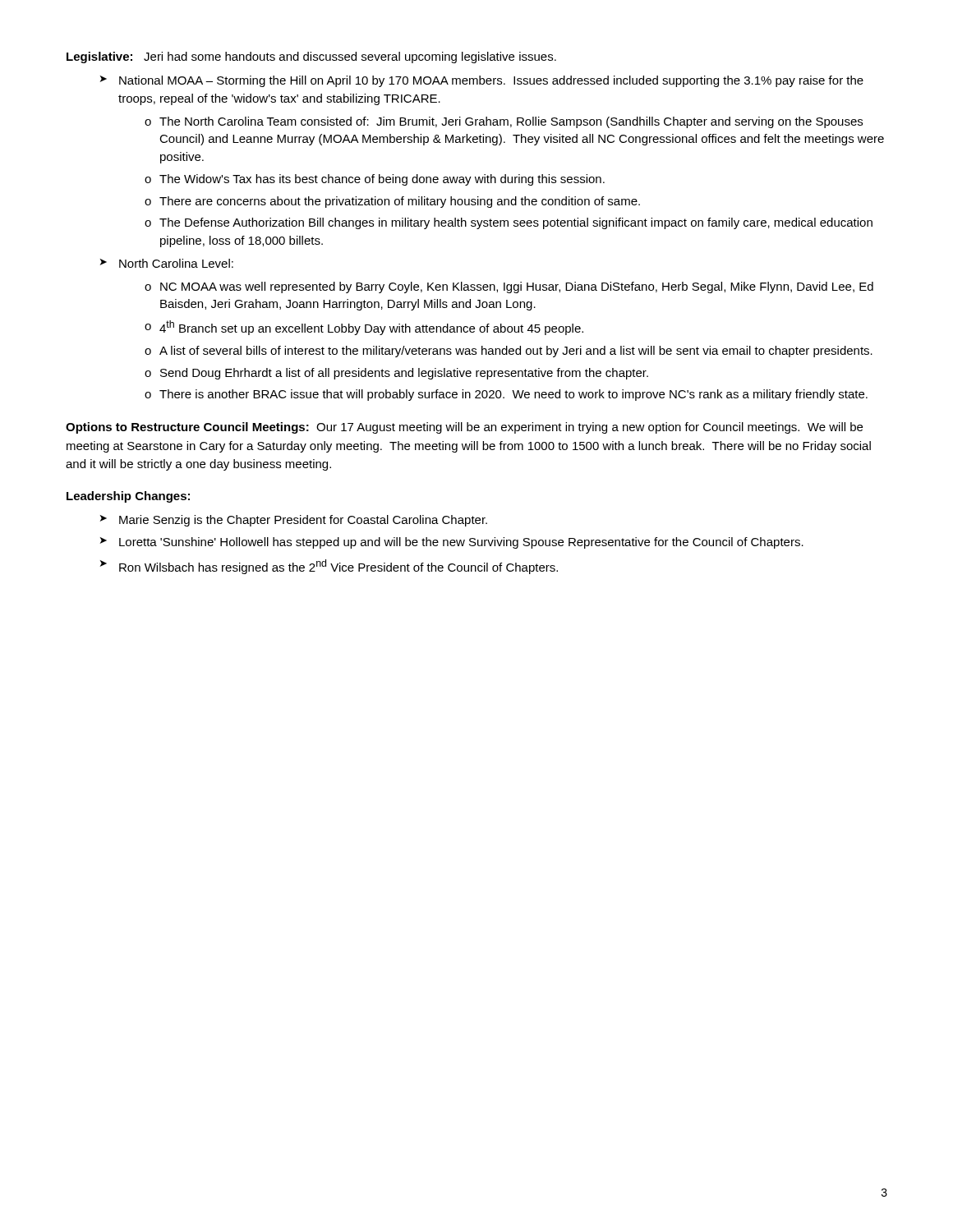Point to the text block starting "There is another BRAC issue that will"

tap(514, 394)
